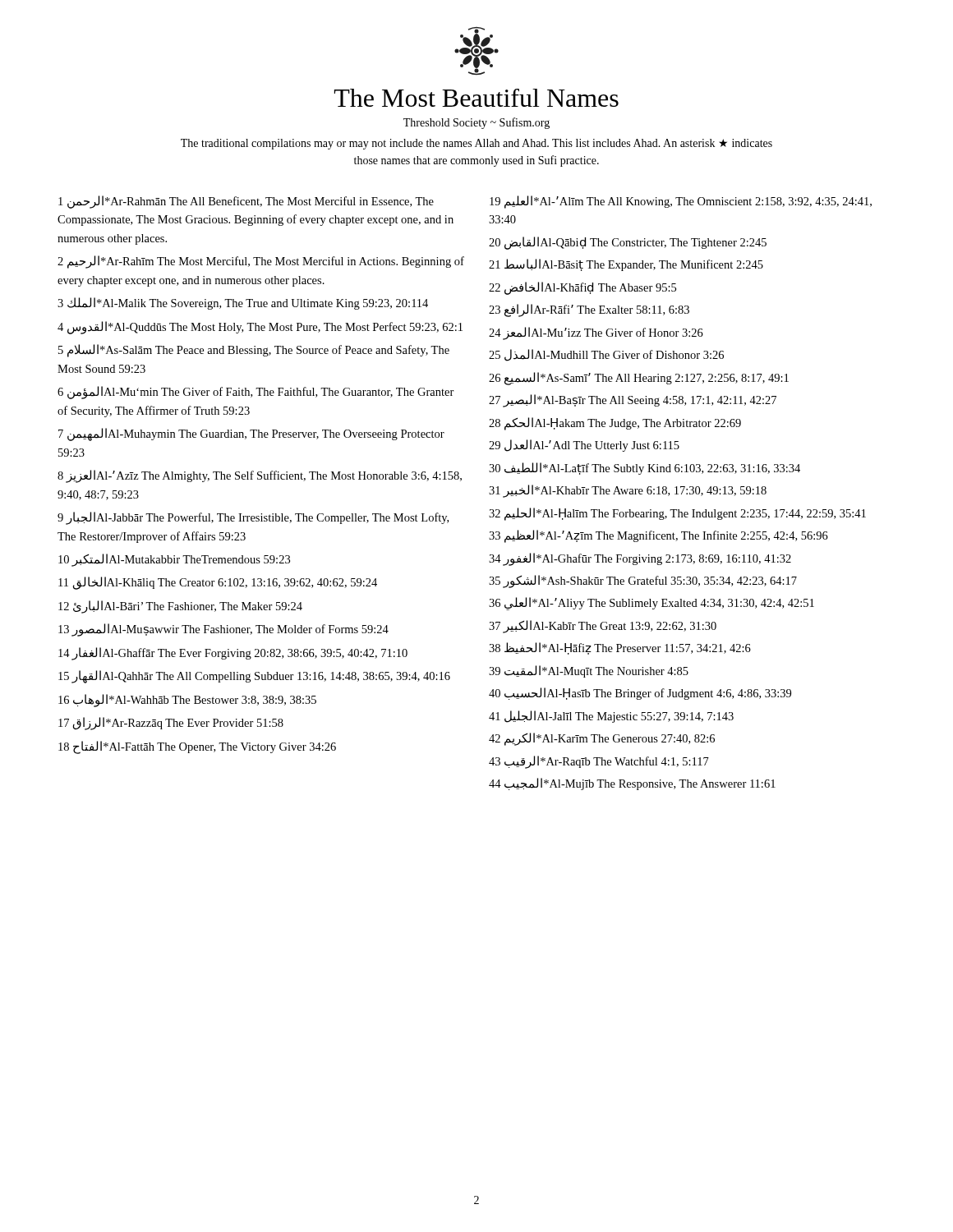The image size is (953, 1232).
Task: Point to the passage starting "13 المصورAl-Muṣawwir The"
Action: (x=223, y=629)
